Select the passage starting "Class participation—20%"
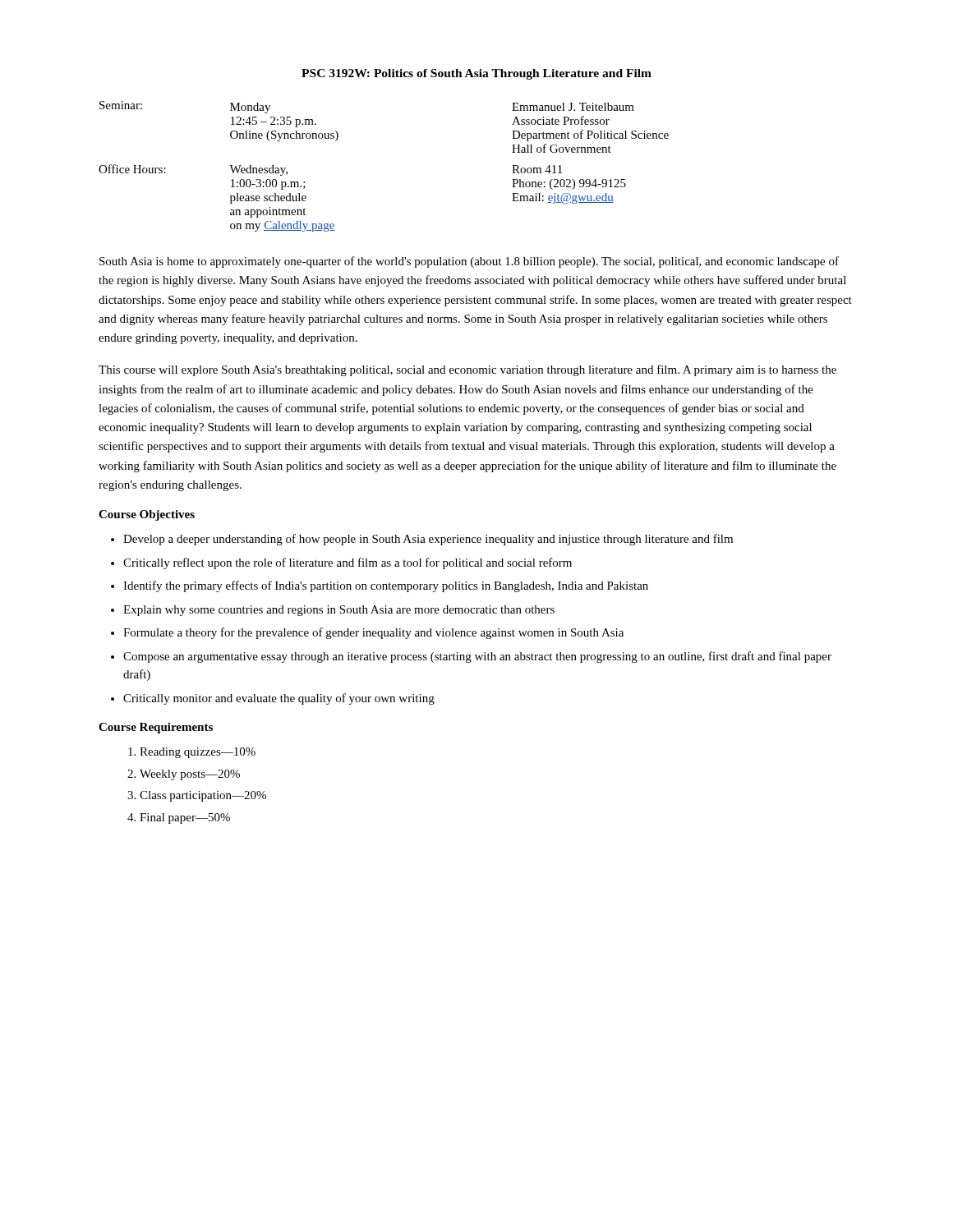This screenshot has width=953, height=1232. (203, 795)
